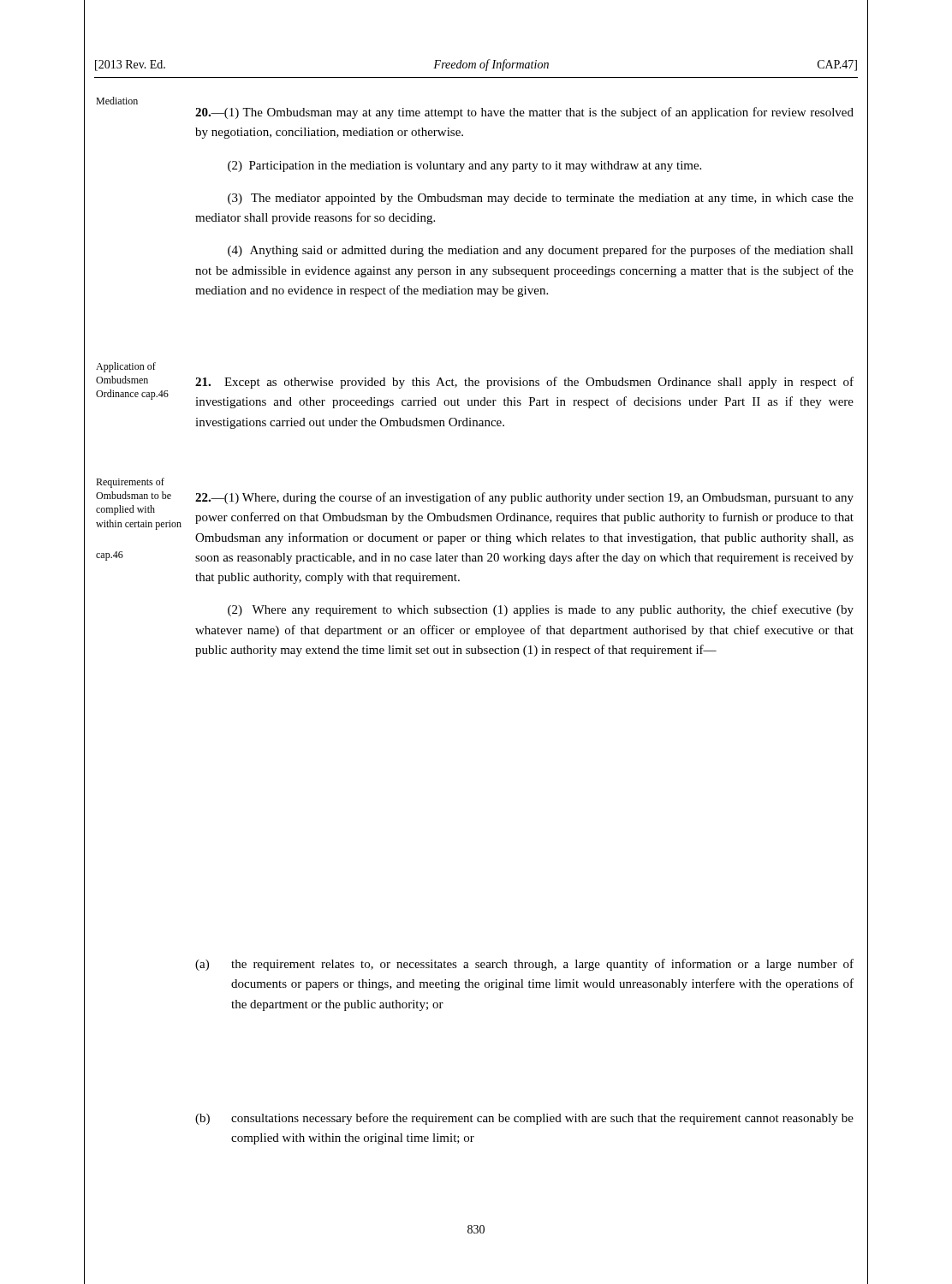Navigate to the element starting "(a) the requirement relates"

coord(524,984)
